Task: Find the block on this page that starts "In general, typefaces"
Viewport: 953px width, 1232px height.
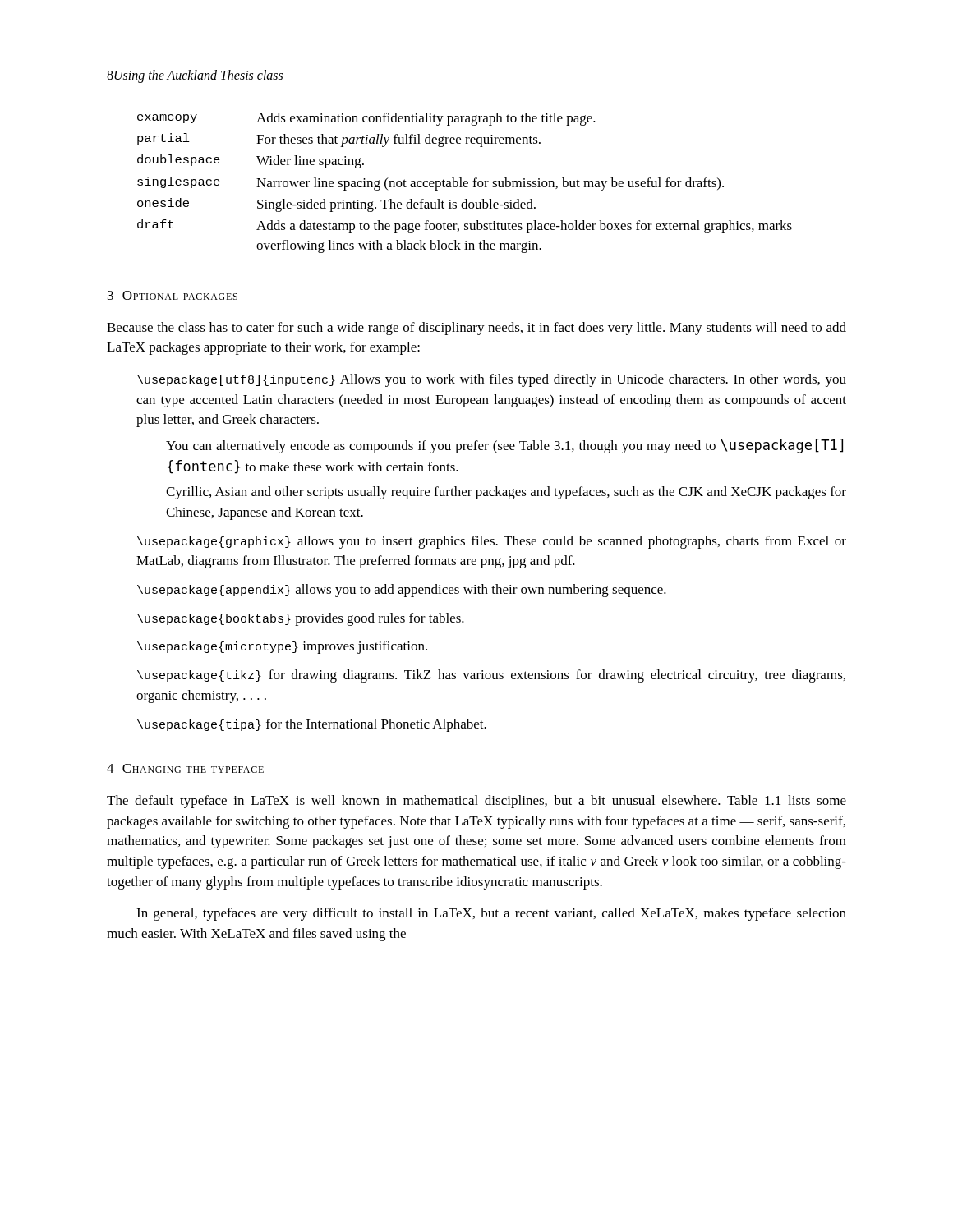Action: pos(476,923)
